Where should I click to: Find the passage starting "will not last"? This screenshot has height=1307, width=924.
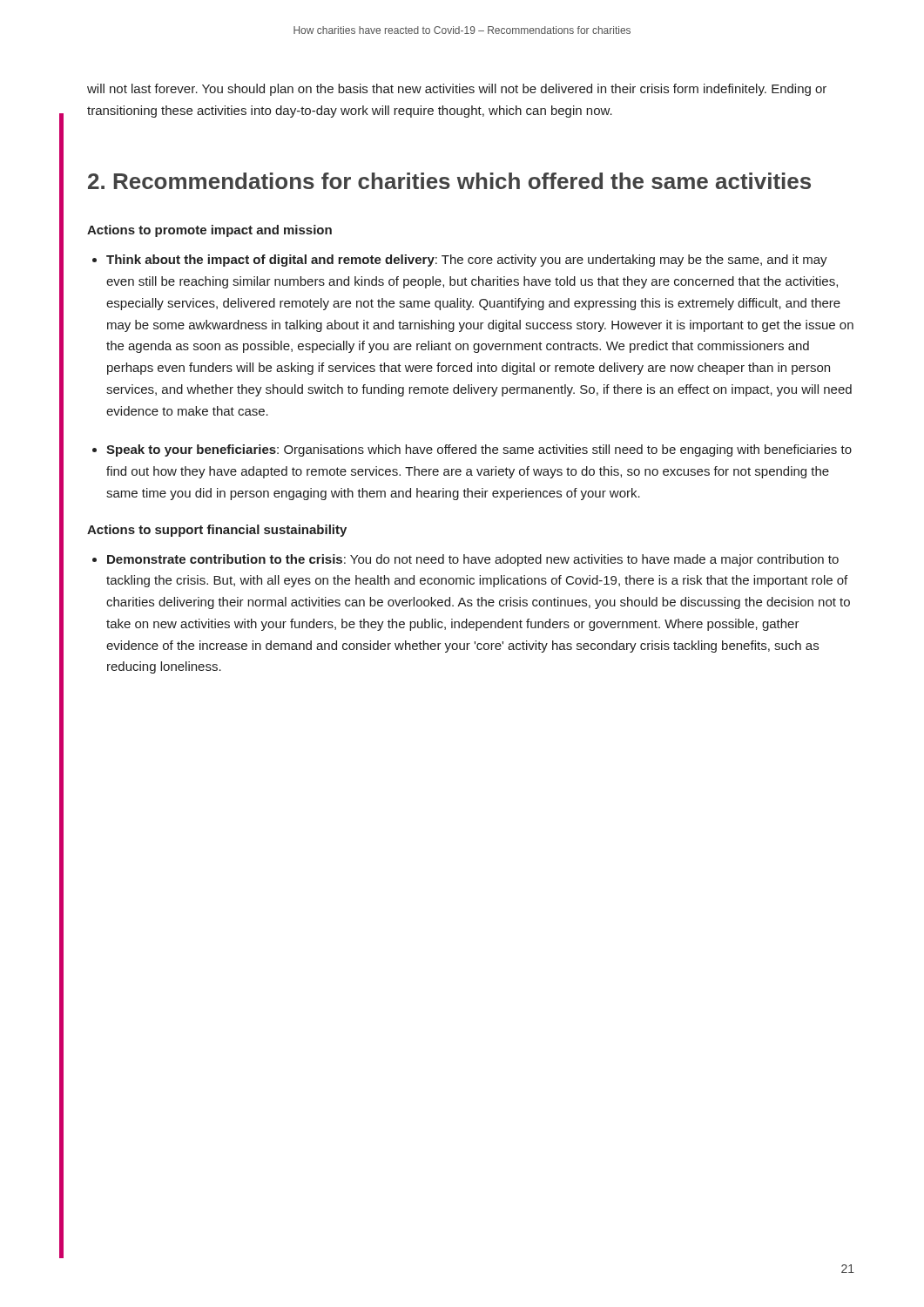pos(457,99)
